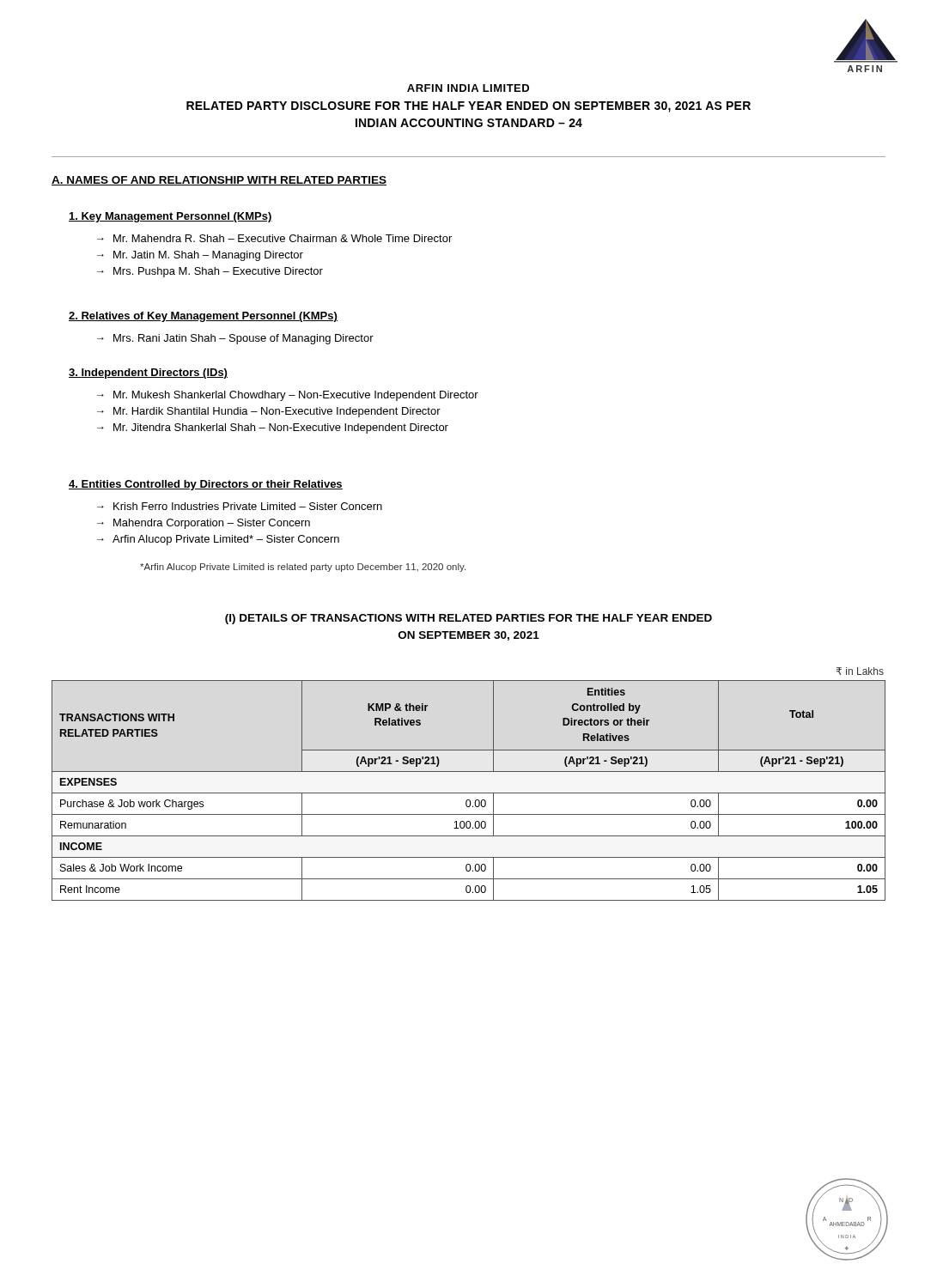Image resolution: width=937 pixels, height=1288 pixels.
Task: Where does it say "→Mrs. Pushpa M. Shah – Executive Director"?
Action: pos(209,271)
